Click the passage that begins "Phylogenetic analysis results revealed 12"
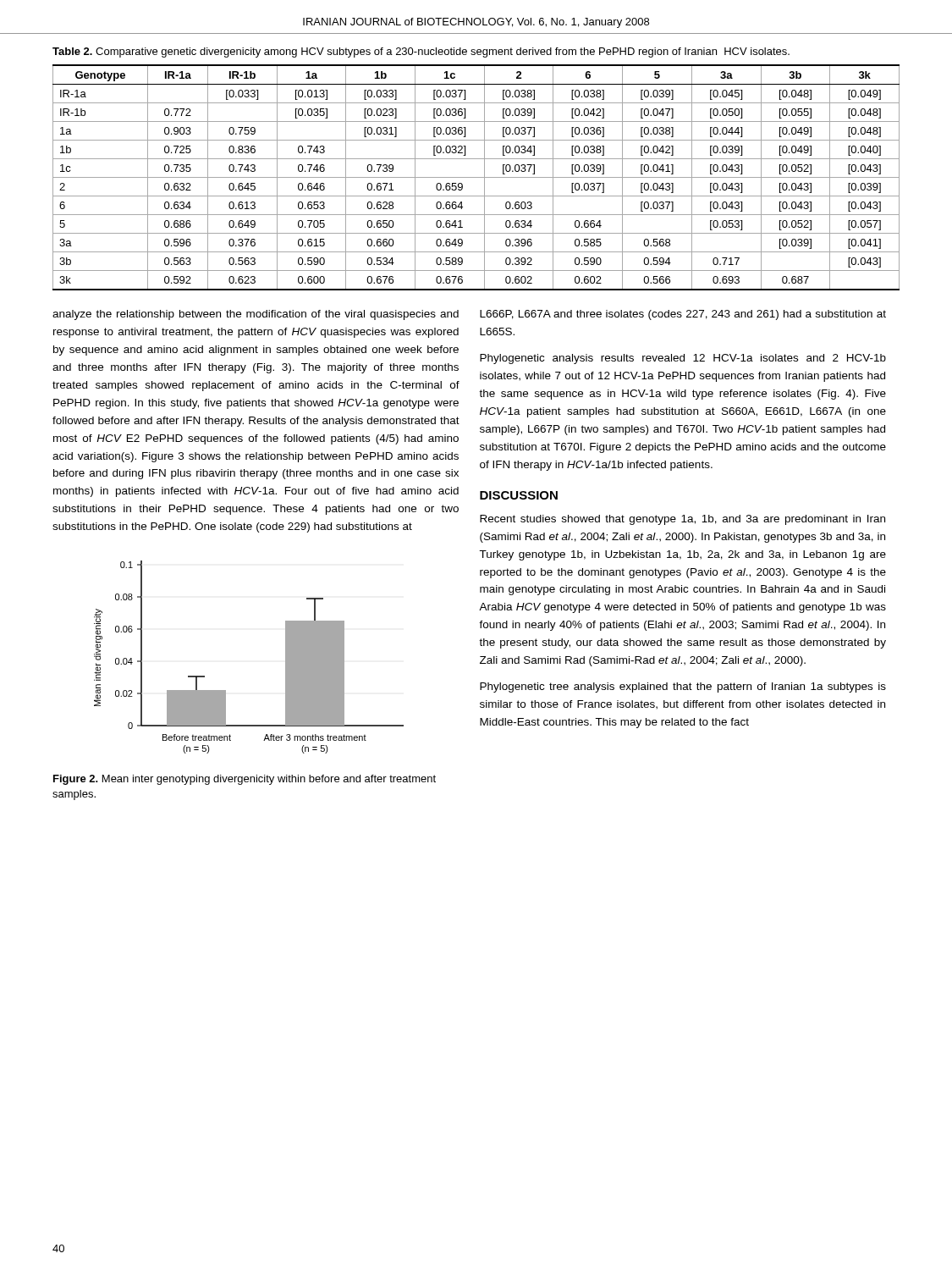 click(683, 411)
